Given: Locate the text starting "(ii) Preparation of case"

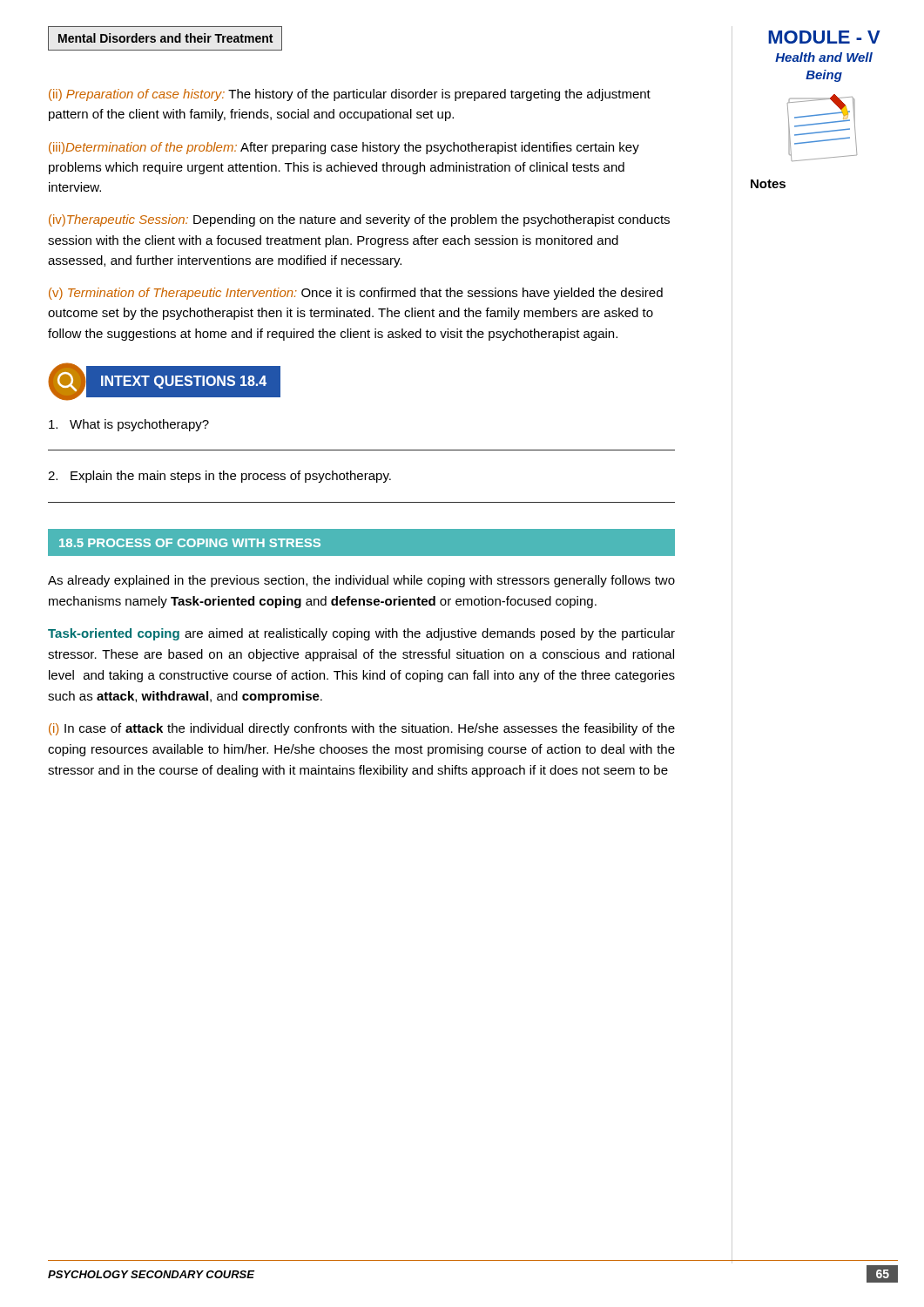Looking at the screenshot, I should tap(349, 104).
